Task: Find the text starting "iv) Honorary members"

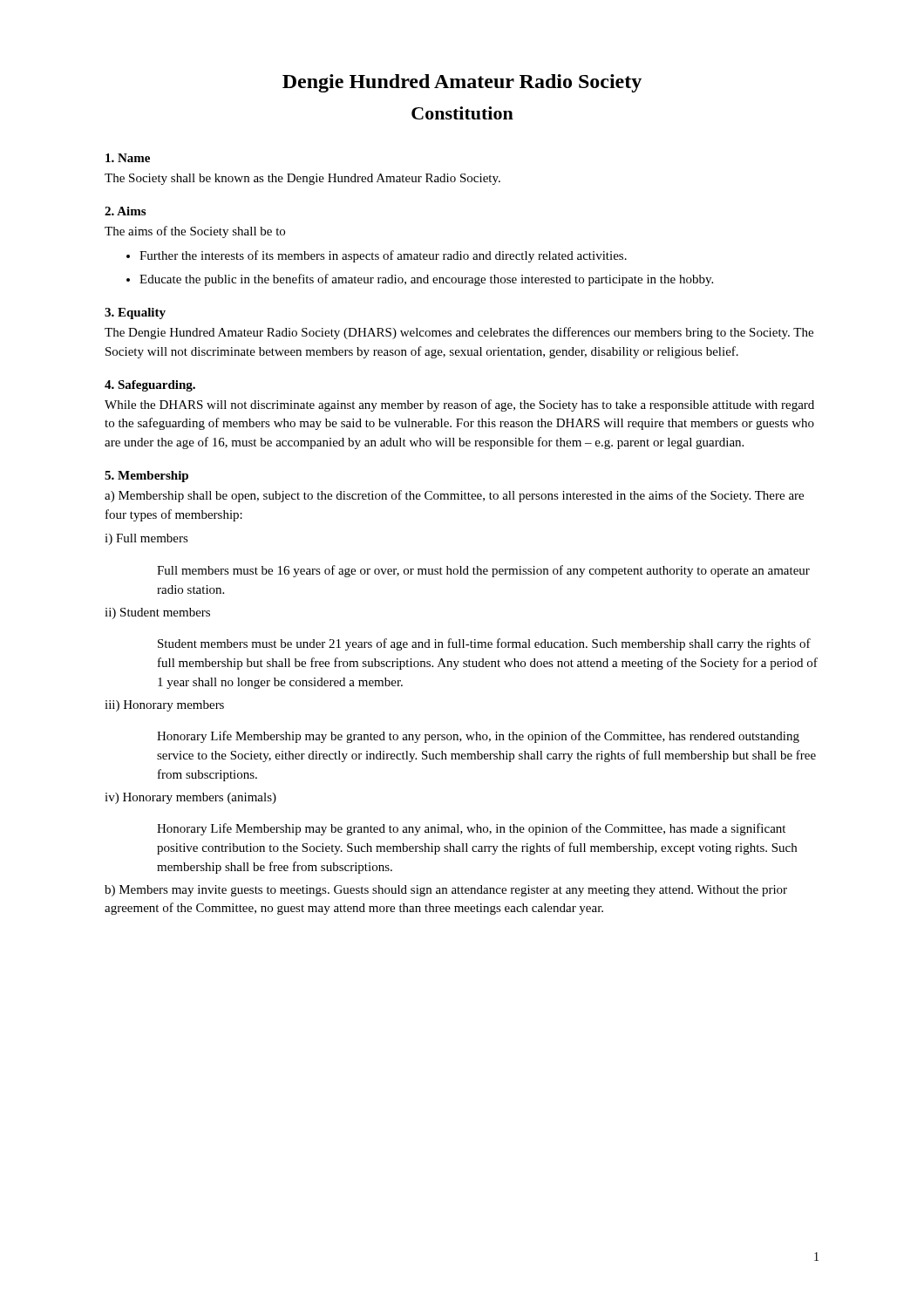Action: click(190, 798)
